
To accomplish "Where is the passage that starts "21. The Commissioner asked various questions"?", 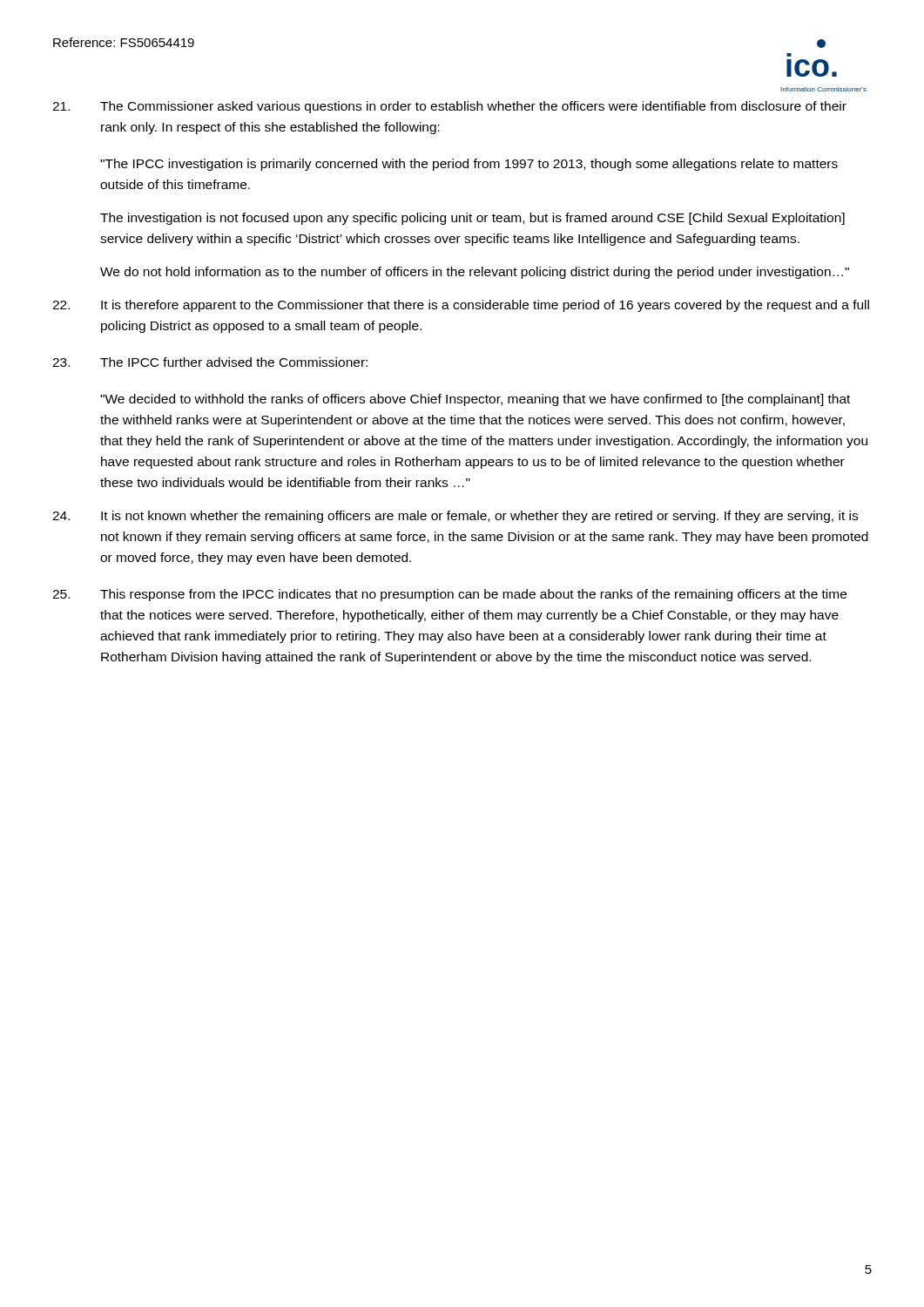I will [462, 117].
